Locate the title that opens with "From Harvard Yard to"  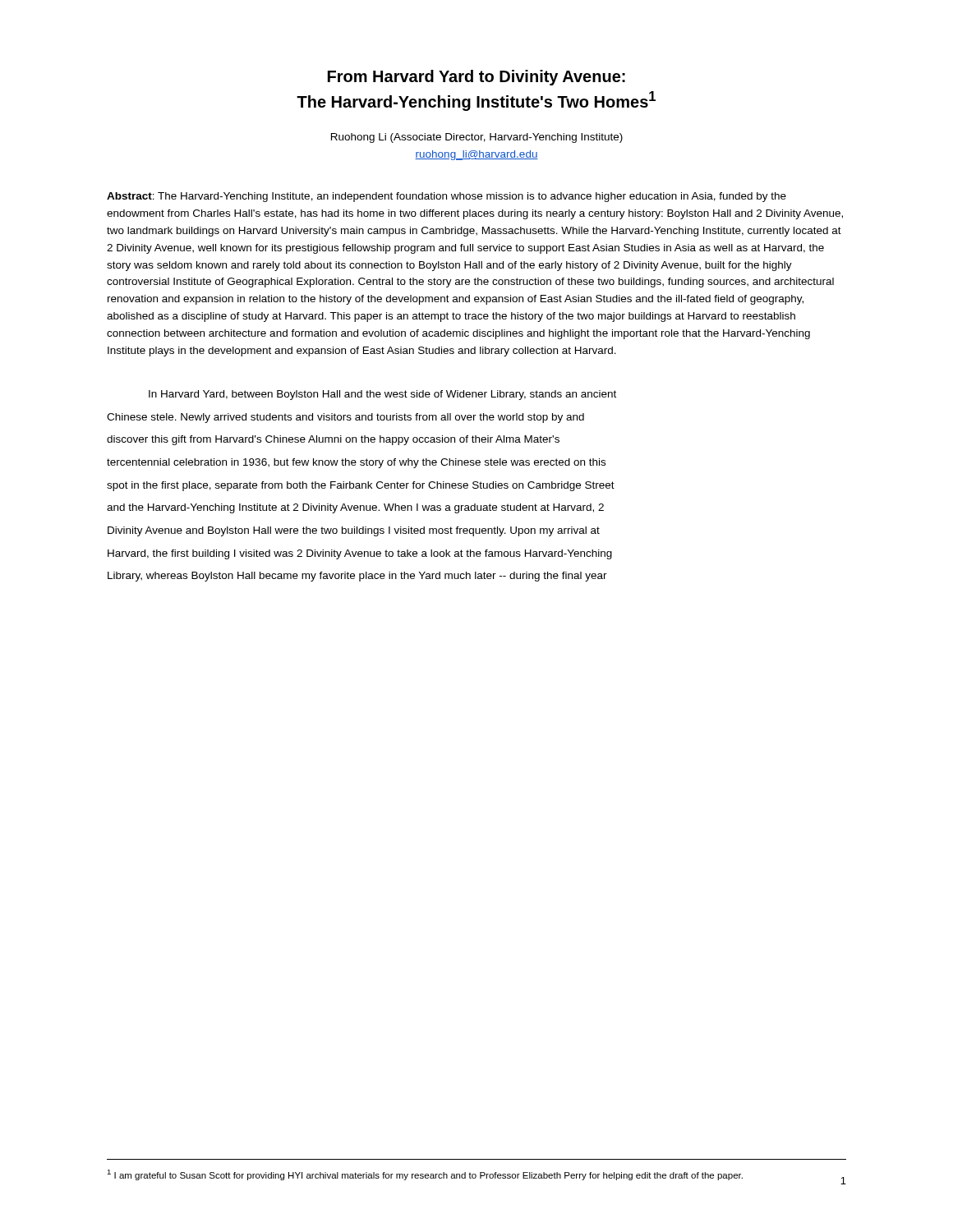[476, 89]
